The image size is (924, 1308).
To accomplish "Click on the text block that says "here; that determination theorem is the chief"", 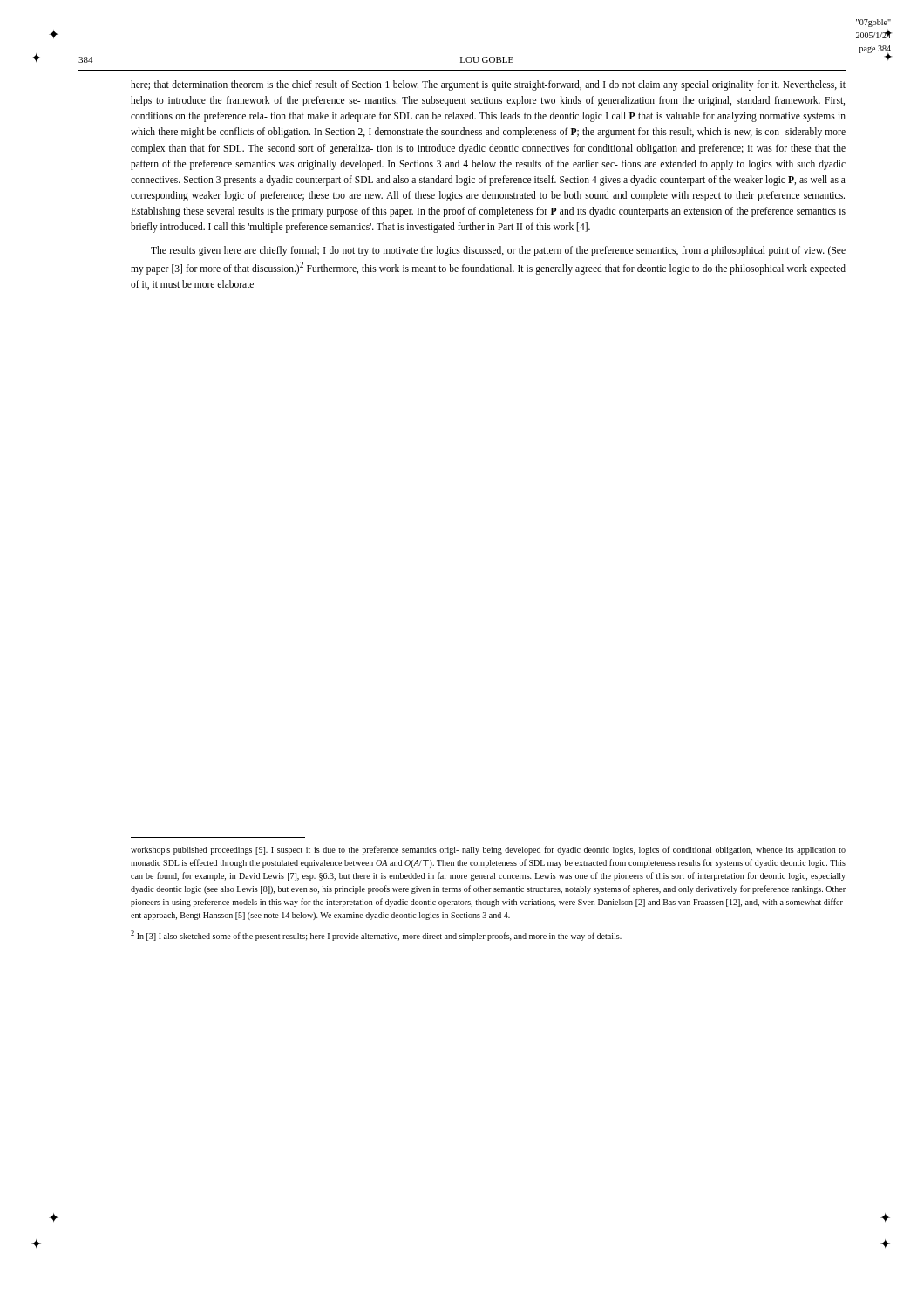I will pyautogui.click(x=488, y=184).
